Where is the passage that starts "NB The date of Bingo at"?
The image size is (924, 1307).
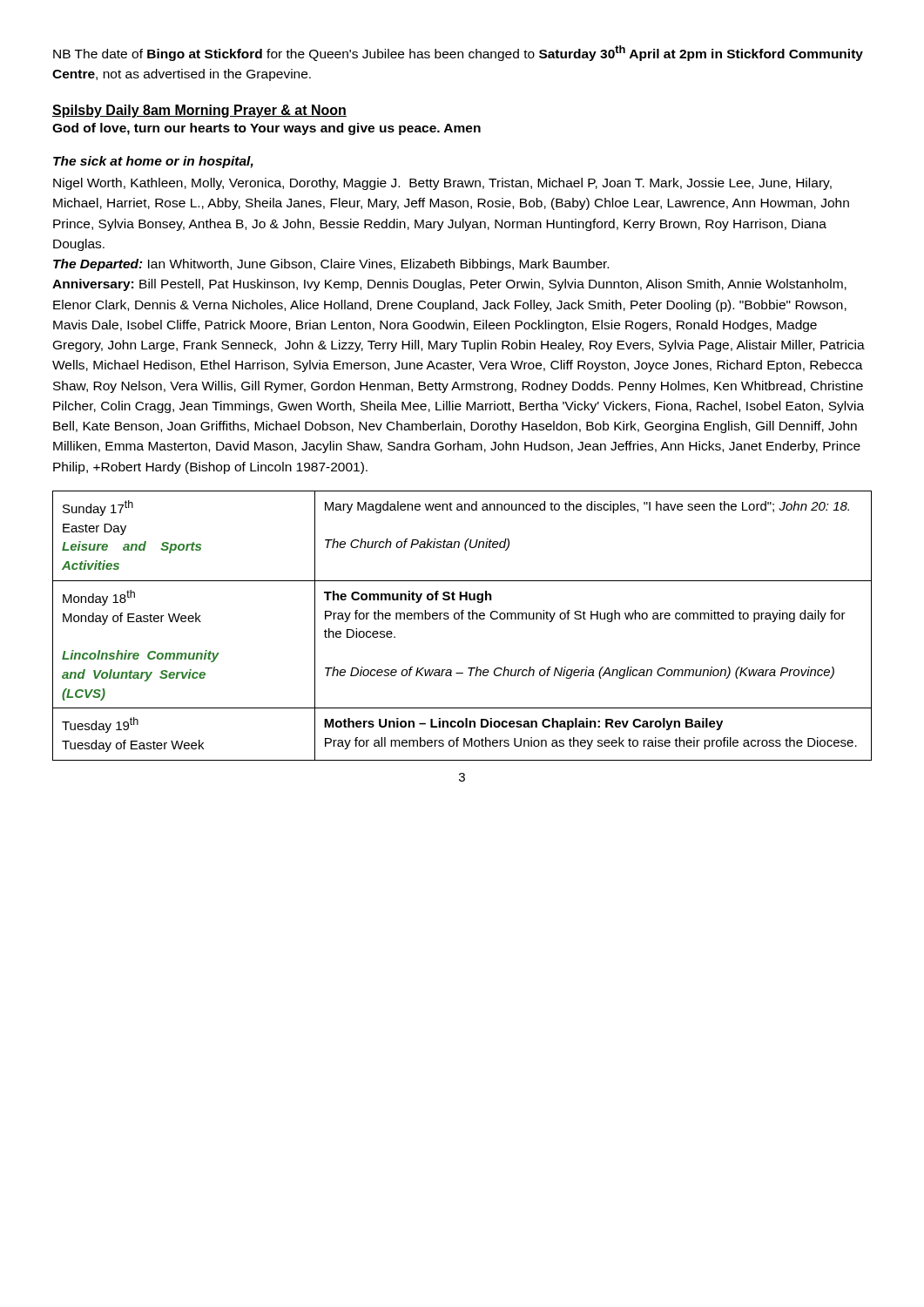tap(458, 62)
